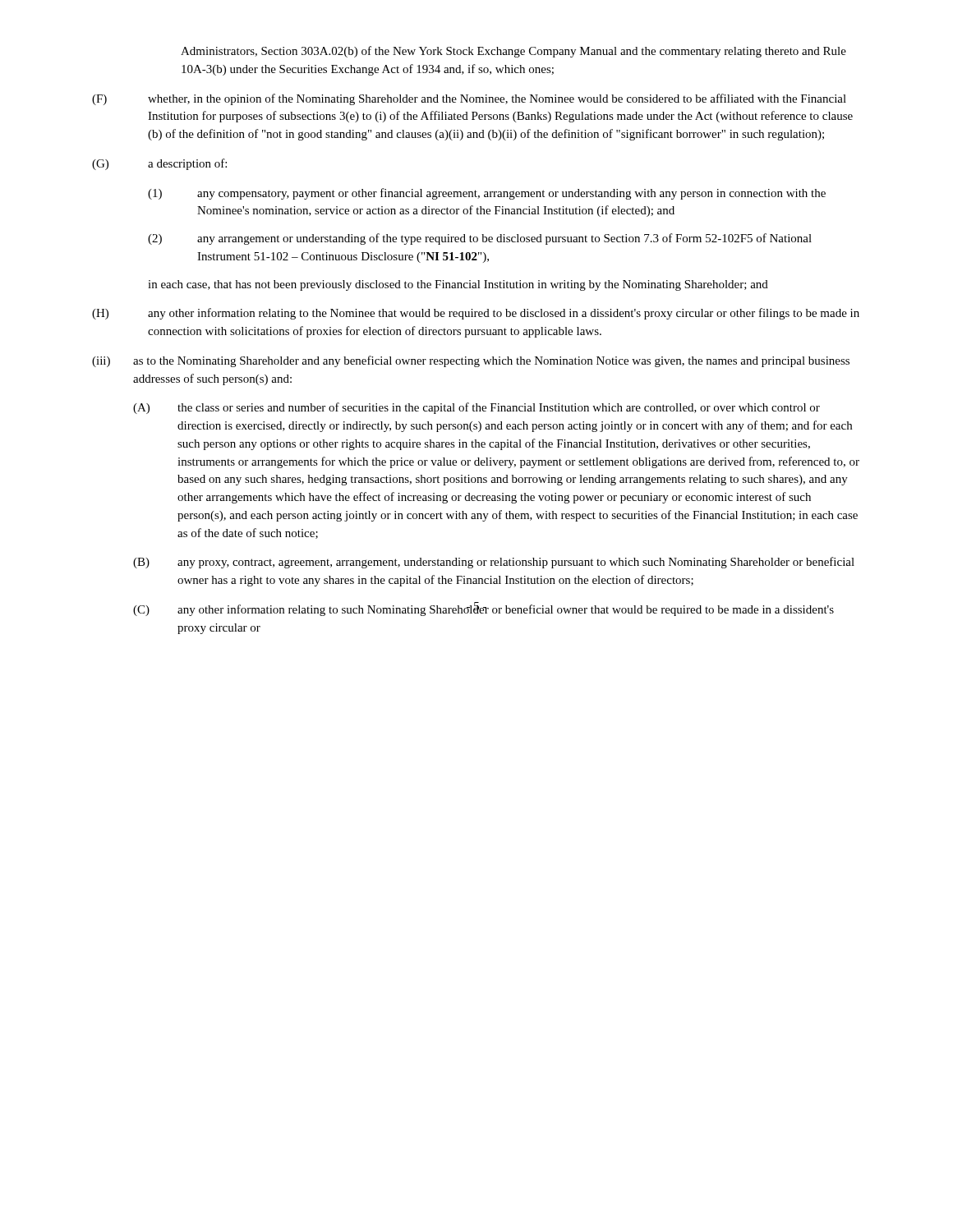
Task: Find the block starting "Administrators, Section 303A.02(b)"
Action: (513, 60)
